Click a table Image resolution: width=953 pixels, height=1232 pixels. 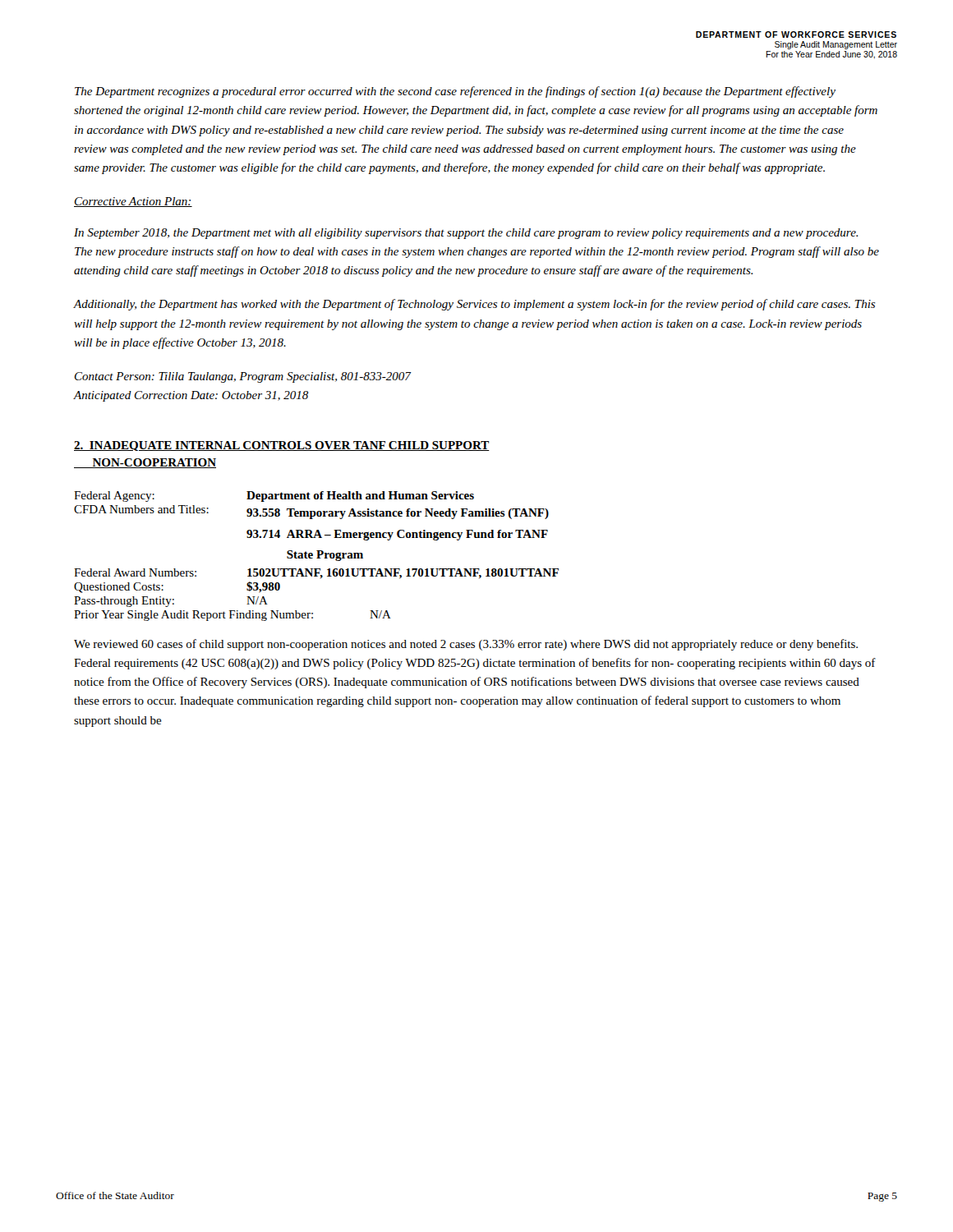pos(476,555)
